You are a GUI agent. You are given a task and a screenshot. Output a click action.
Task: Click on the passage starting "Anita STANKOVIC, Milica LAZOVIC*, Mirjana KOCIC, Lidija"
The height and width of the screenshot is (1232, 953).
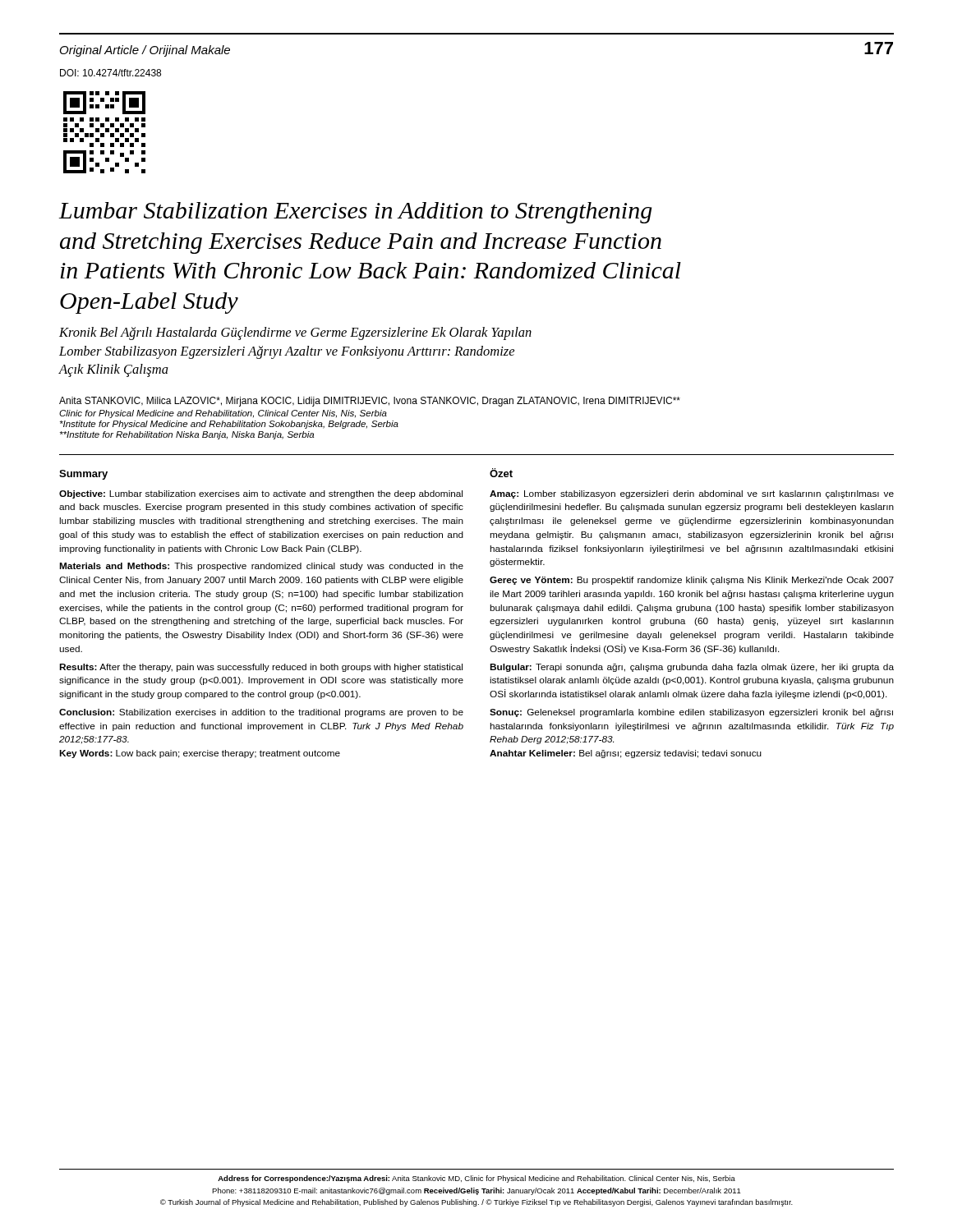pyautogui.click(x=370, y=401)
